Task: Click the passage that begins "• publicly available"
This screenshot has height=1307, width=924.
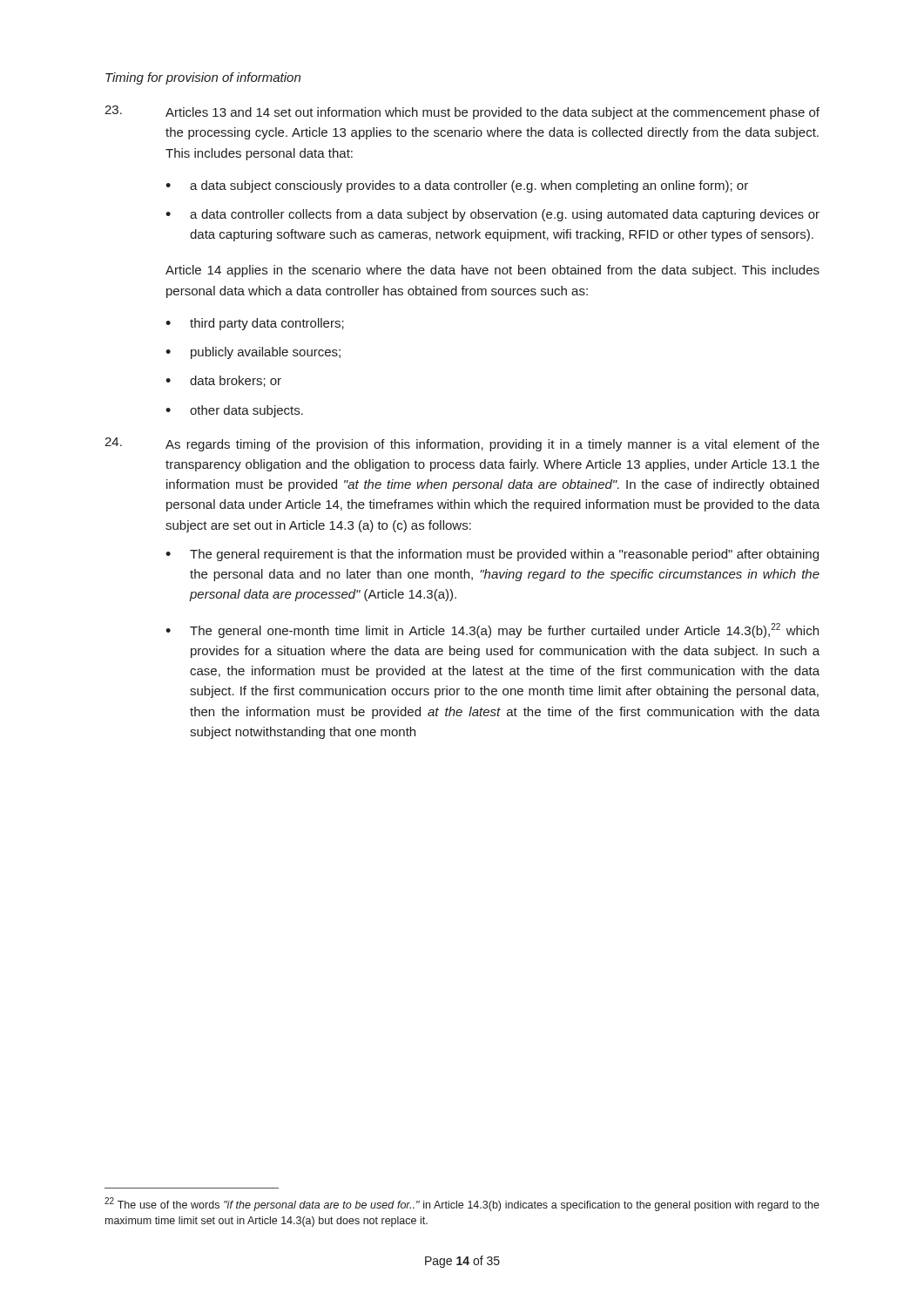Action: pyautogui.click(x=254, y=353)
